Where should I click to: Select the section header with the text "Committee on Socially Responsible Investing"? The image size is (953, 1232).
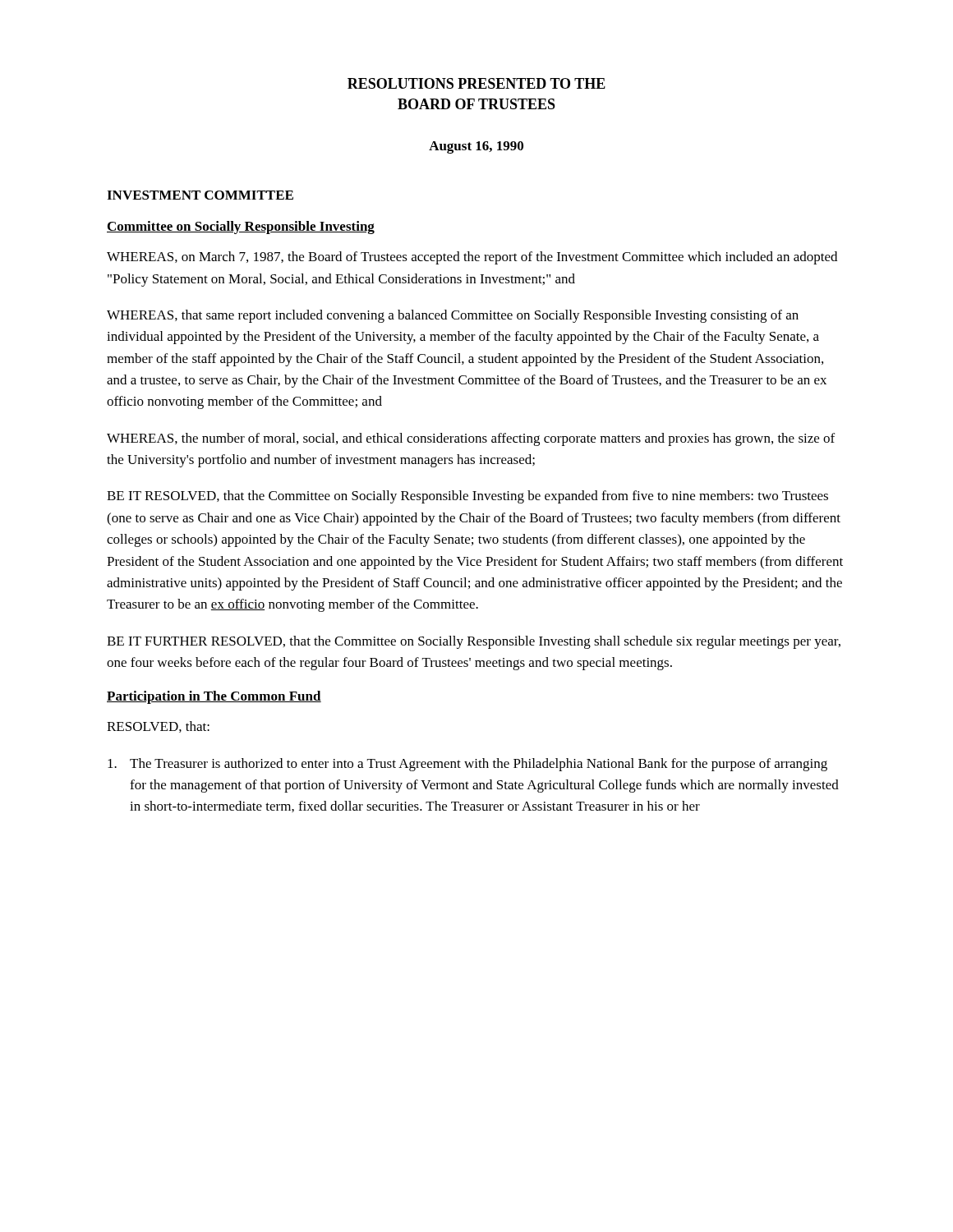tap(241, 227)
